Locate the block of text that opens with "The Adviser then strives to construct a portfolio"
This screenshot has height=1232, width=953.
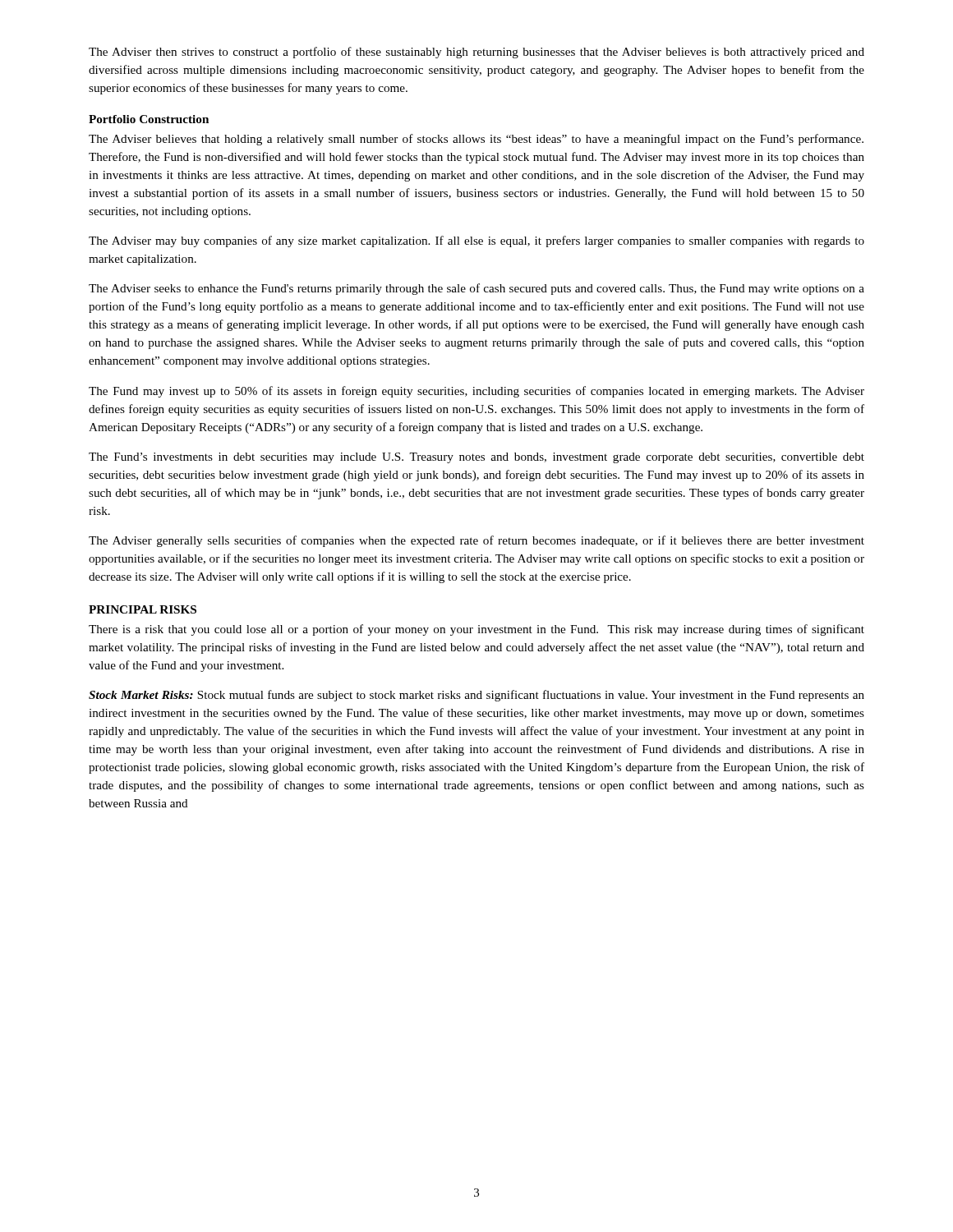pyautogui.click(x=476, y=69)
